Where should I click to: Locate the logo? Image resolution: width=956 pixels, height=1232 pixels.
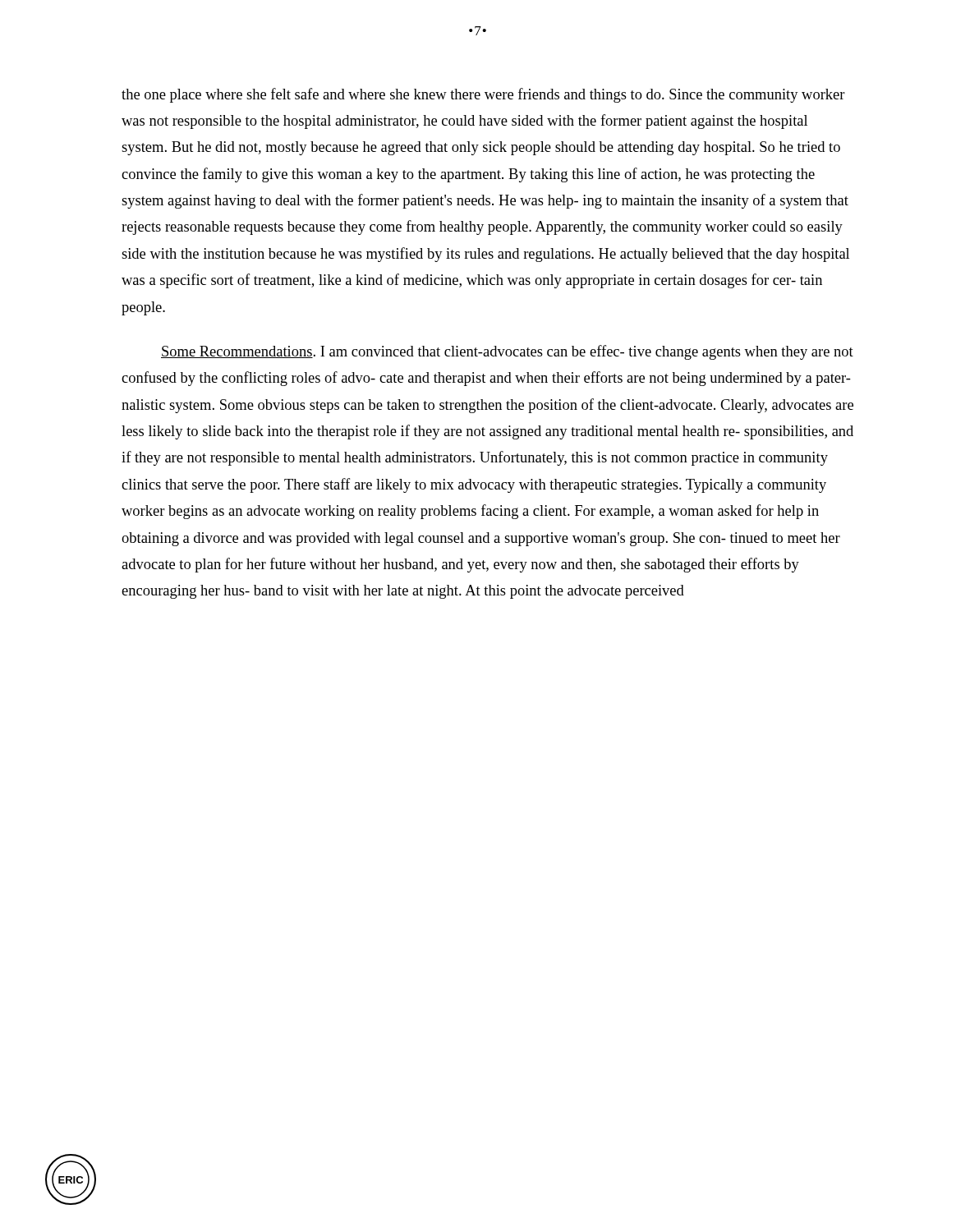[71, 1179]
